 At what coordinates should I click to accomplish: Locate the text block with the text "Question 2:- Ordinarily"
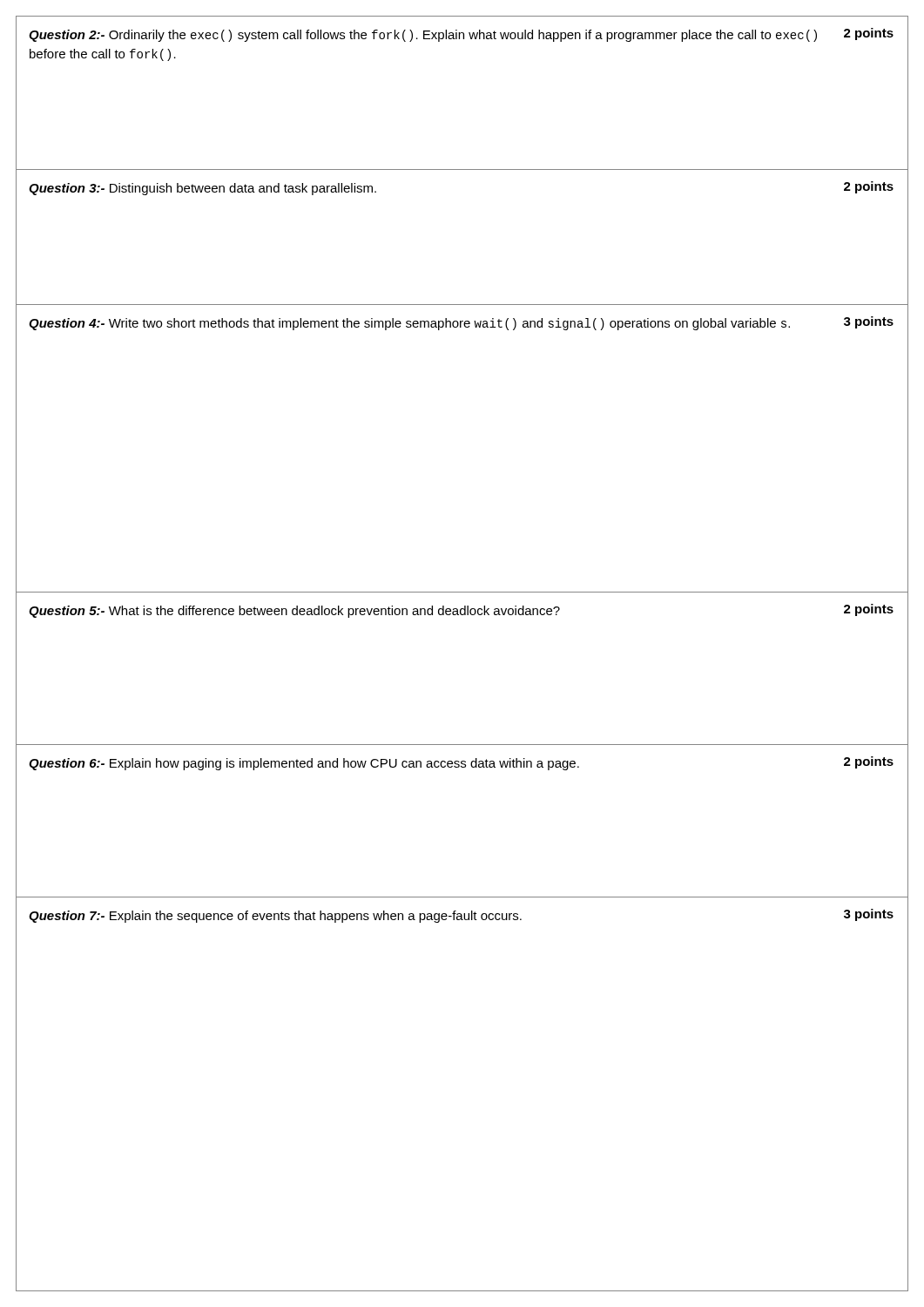461,35
